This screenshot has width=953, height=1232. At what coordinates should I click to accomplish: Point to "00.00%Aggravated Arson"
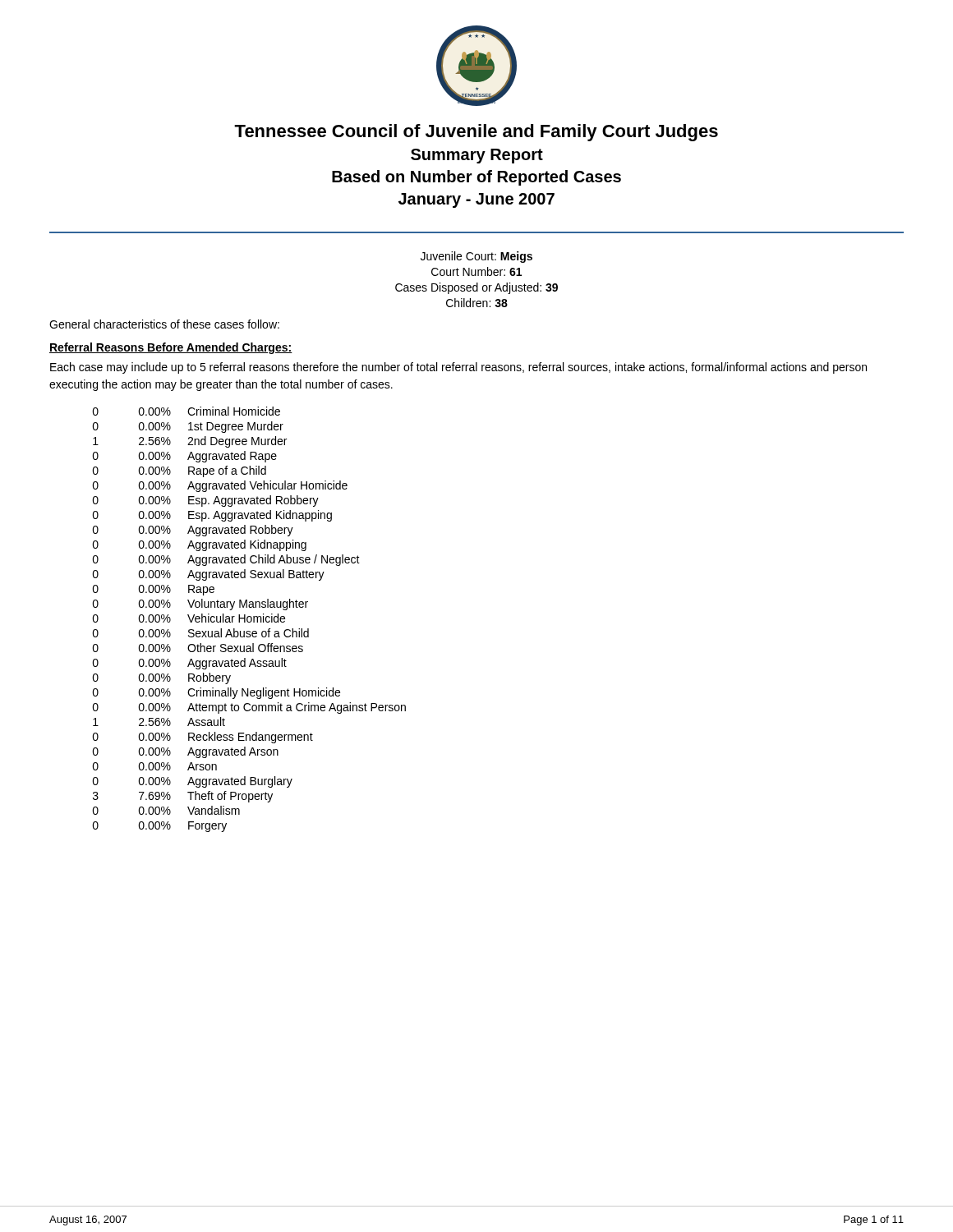point(186,752)
